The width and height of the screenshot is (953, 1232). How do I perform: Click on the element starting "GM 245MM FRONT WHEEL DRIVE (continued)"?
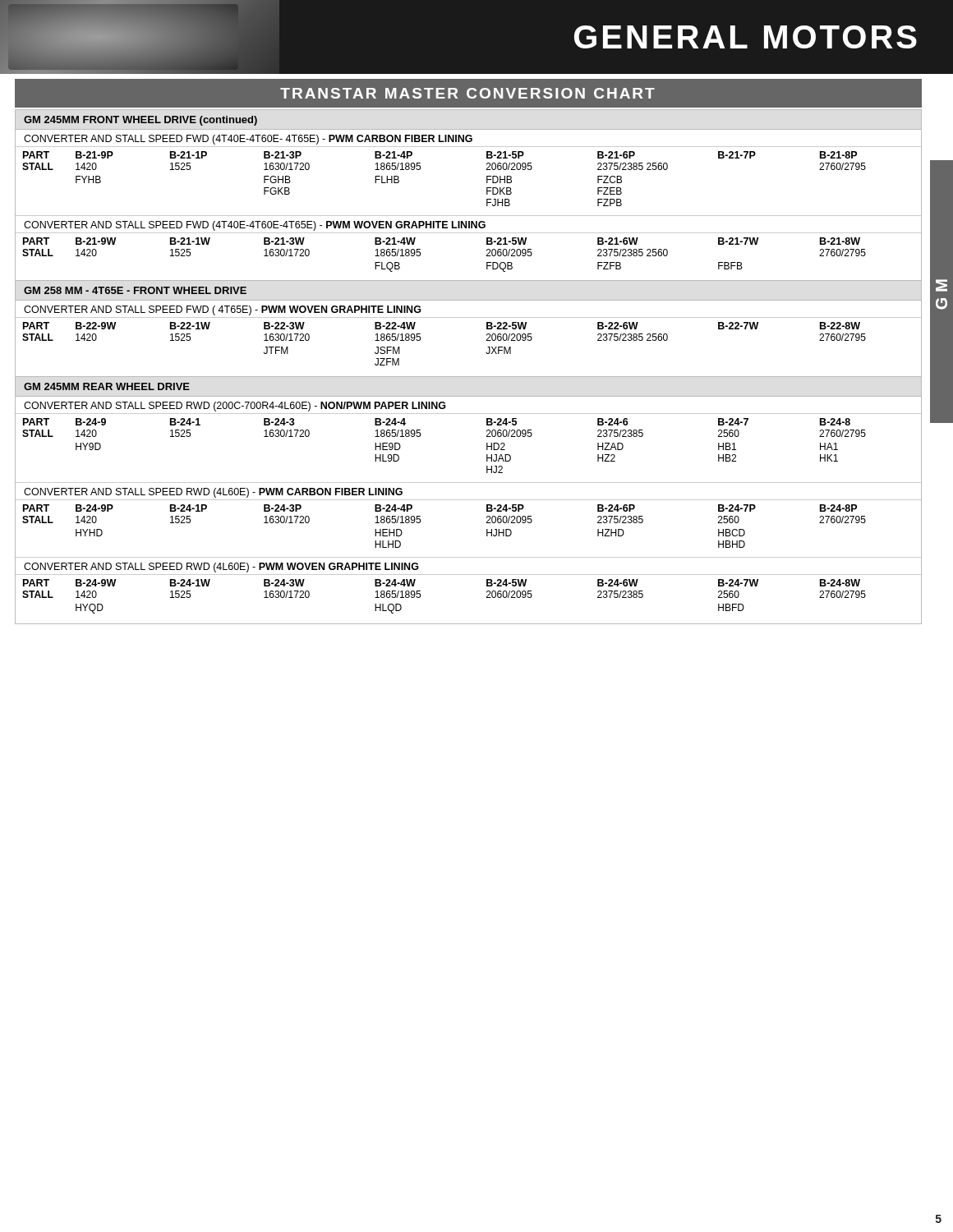(141, 120)
